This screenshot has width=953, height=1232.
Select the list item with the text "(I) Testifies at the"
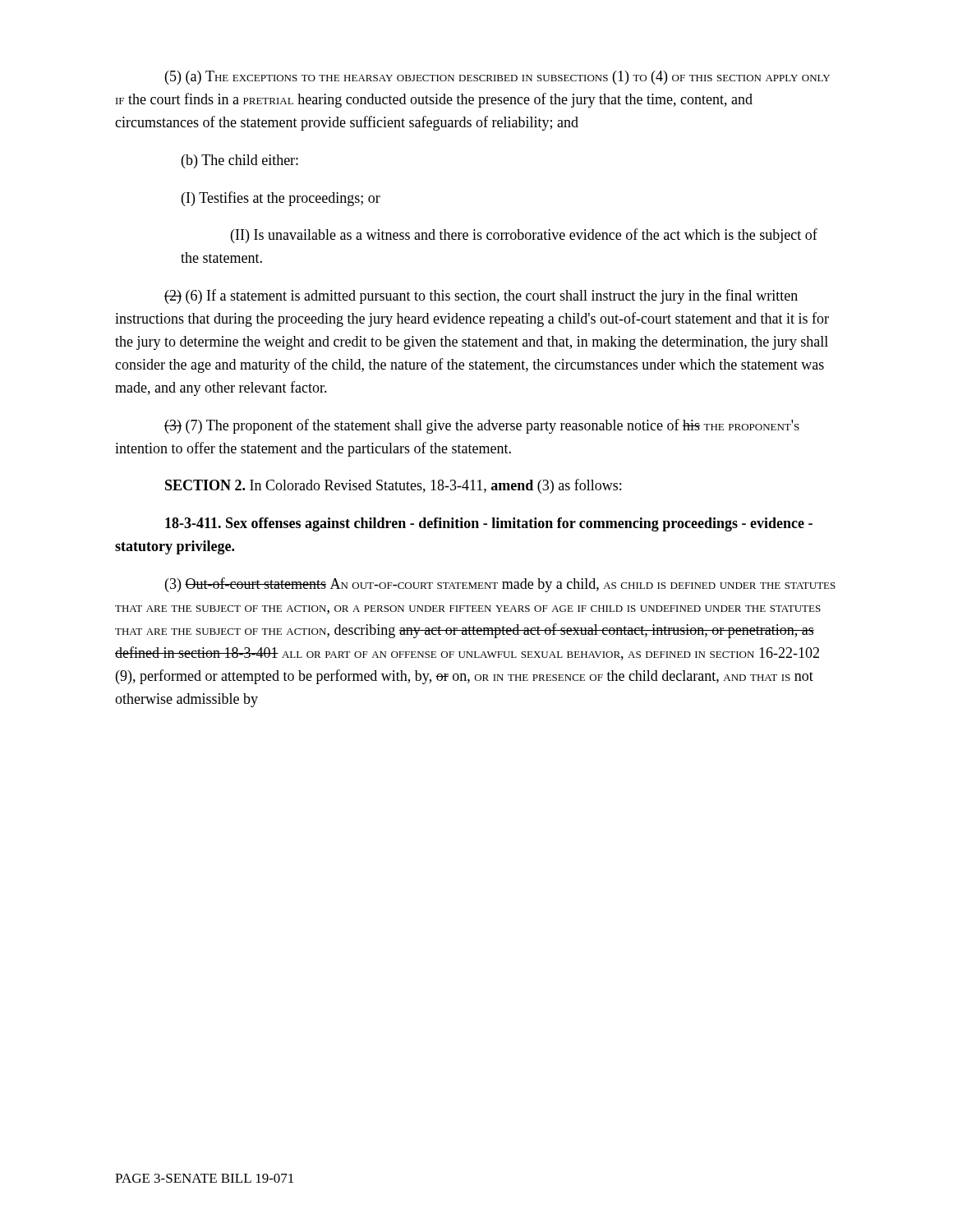point(281,199)
